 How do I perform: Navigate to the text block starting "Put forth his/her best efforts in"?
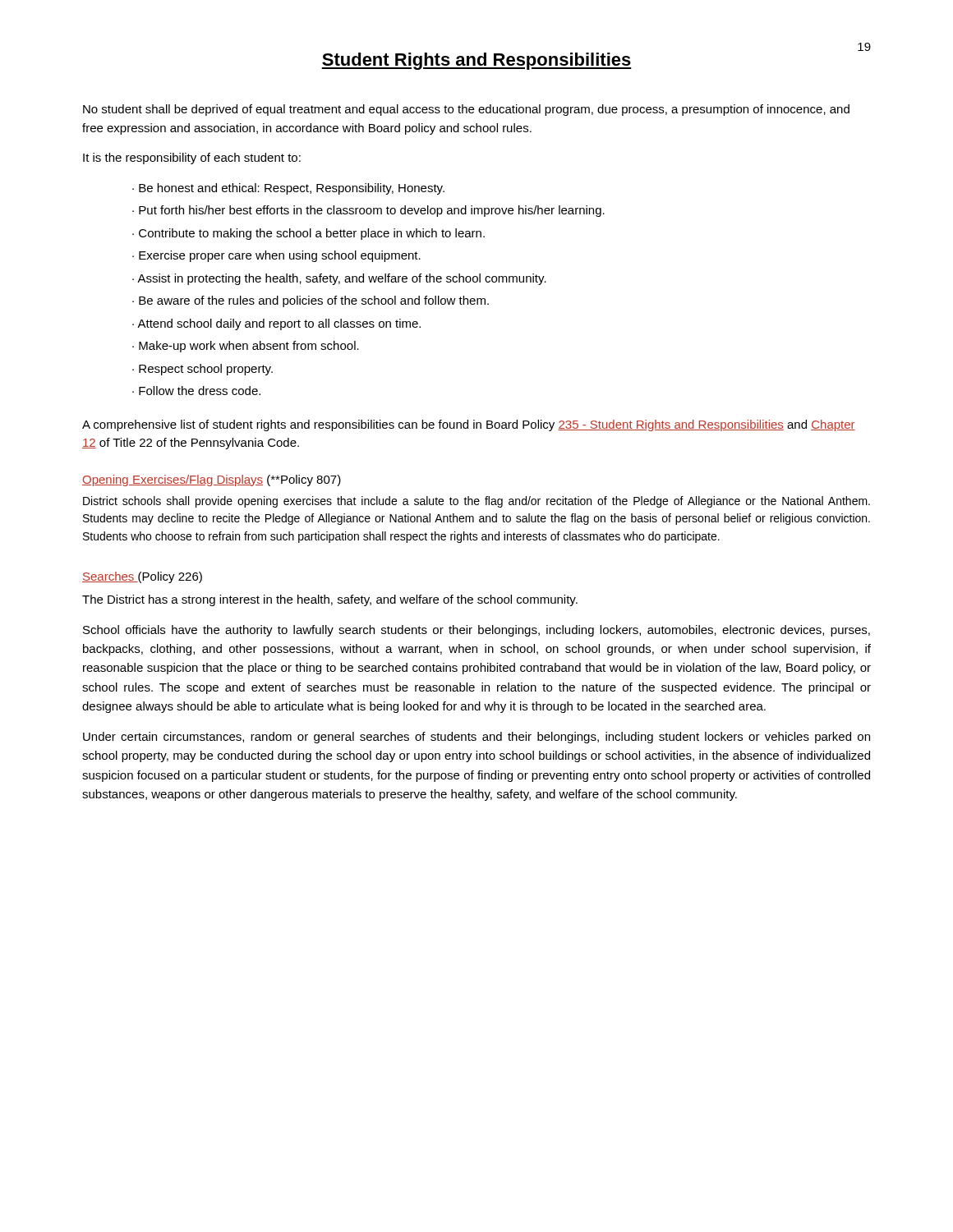point(501,210)
